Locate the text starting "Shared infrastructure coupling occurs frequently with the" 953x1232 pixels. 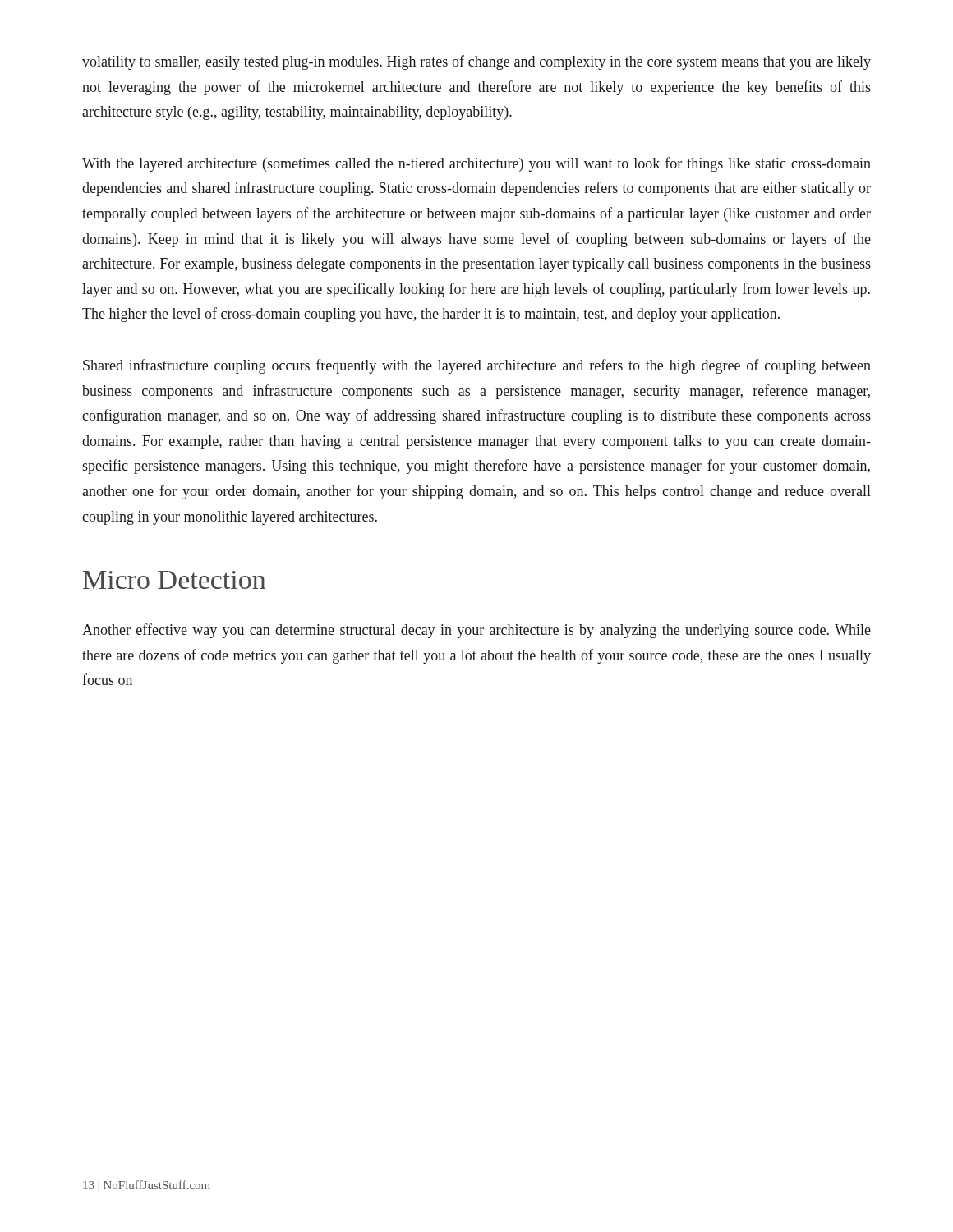click(476, 441)
